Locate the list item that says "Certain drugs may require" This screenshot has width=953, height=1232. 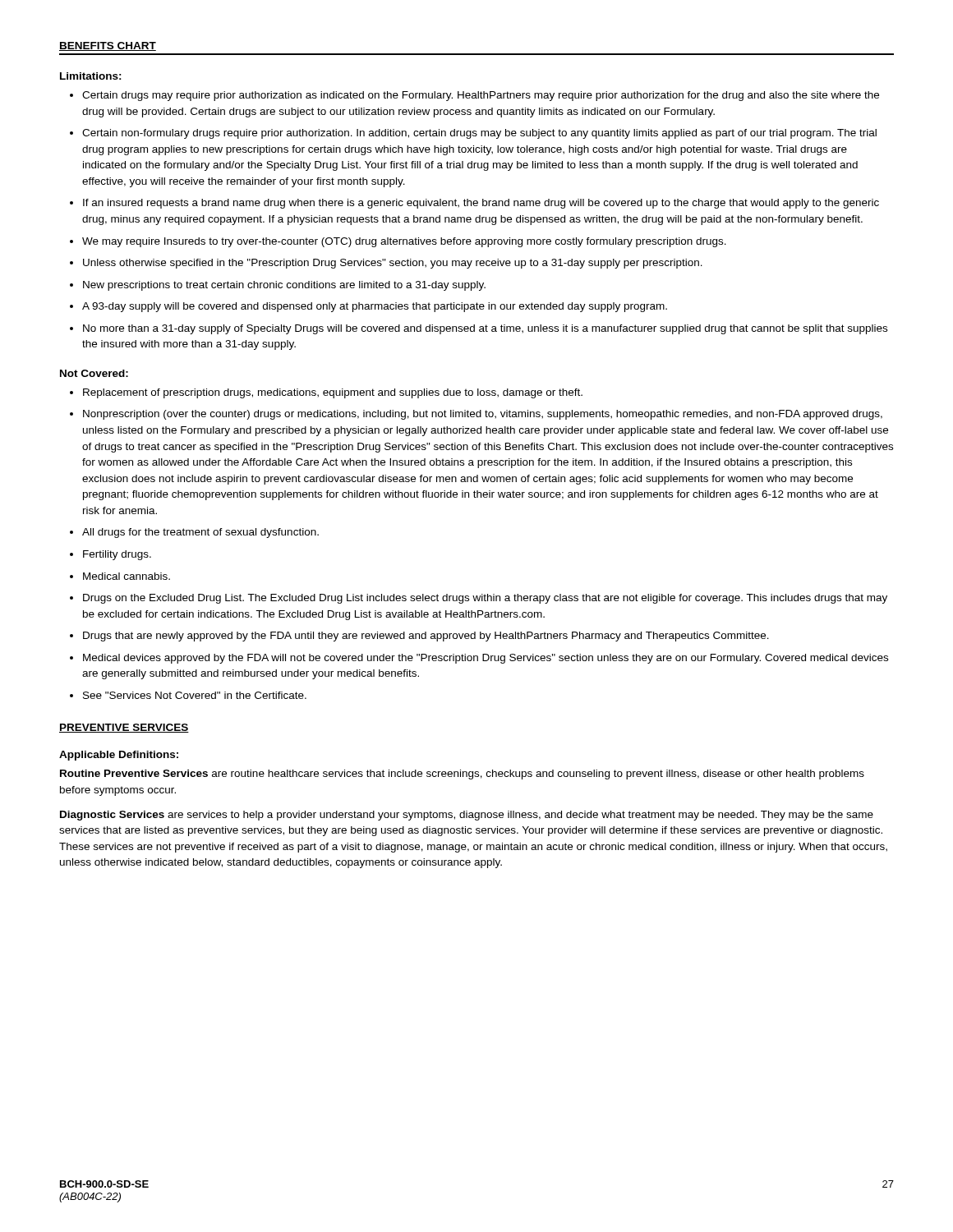481,103
